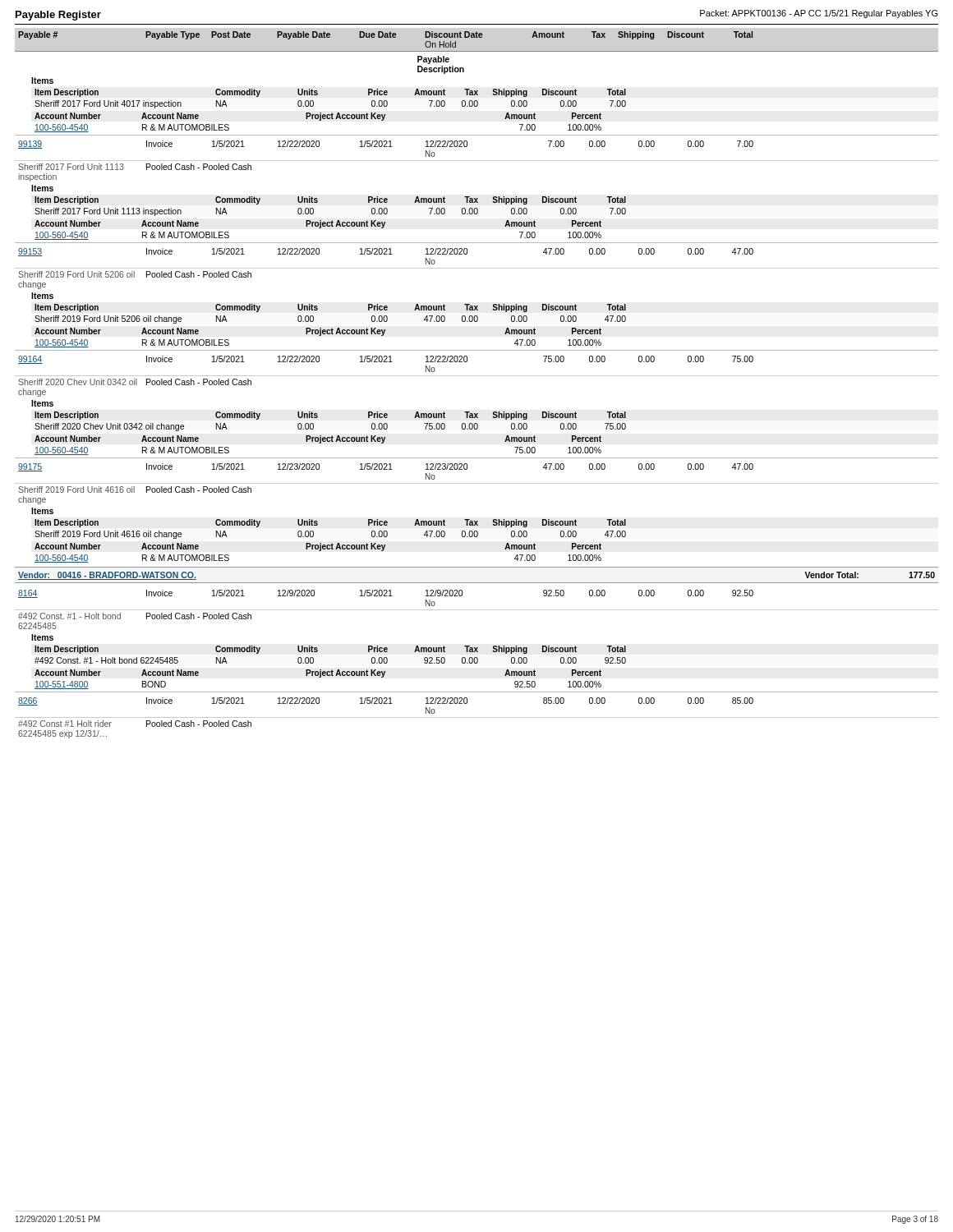Click on the text block with the text "8164 Invoice 1/5/2021 12/9/2020 1/5/2021"
The image size is (953, 1232).
[x=476, y=609]
